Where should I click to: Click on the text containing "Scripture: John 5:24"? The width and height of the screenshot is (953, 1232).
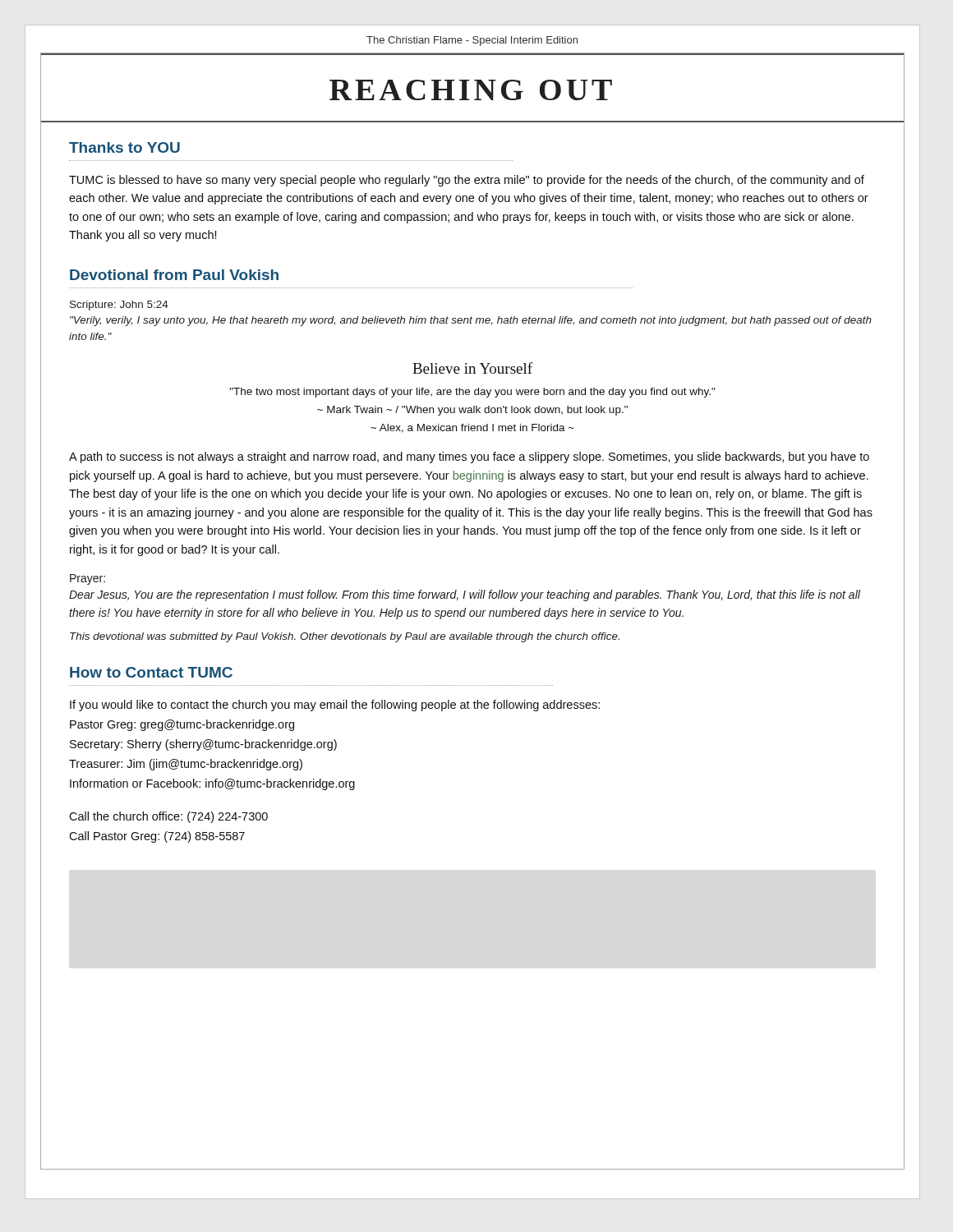[119, 304]
